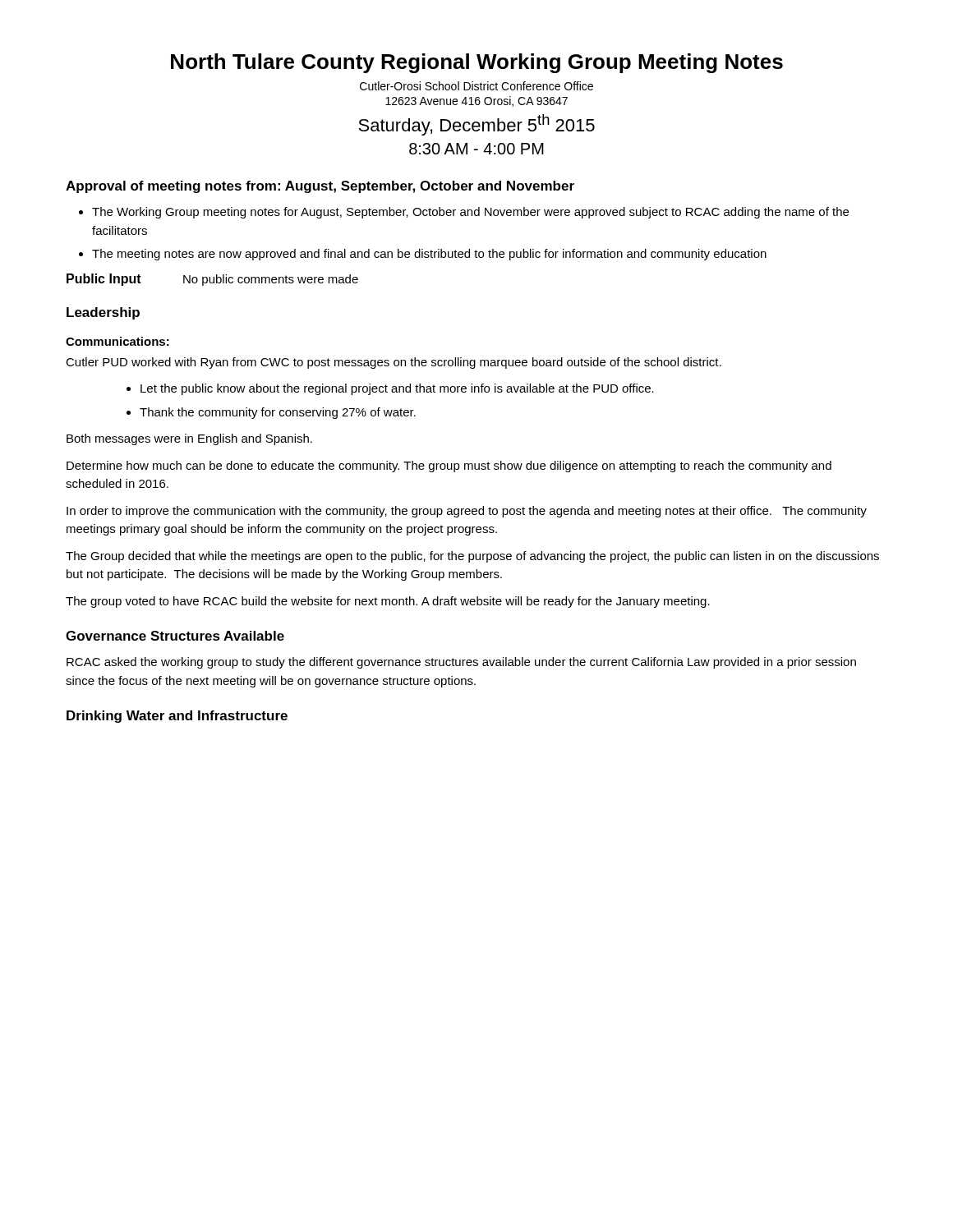953x1232 pixels.
Task: Click on the passage starting "In order to"
Action: point(466,520)
